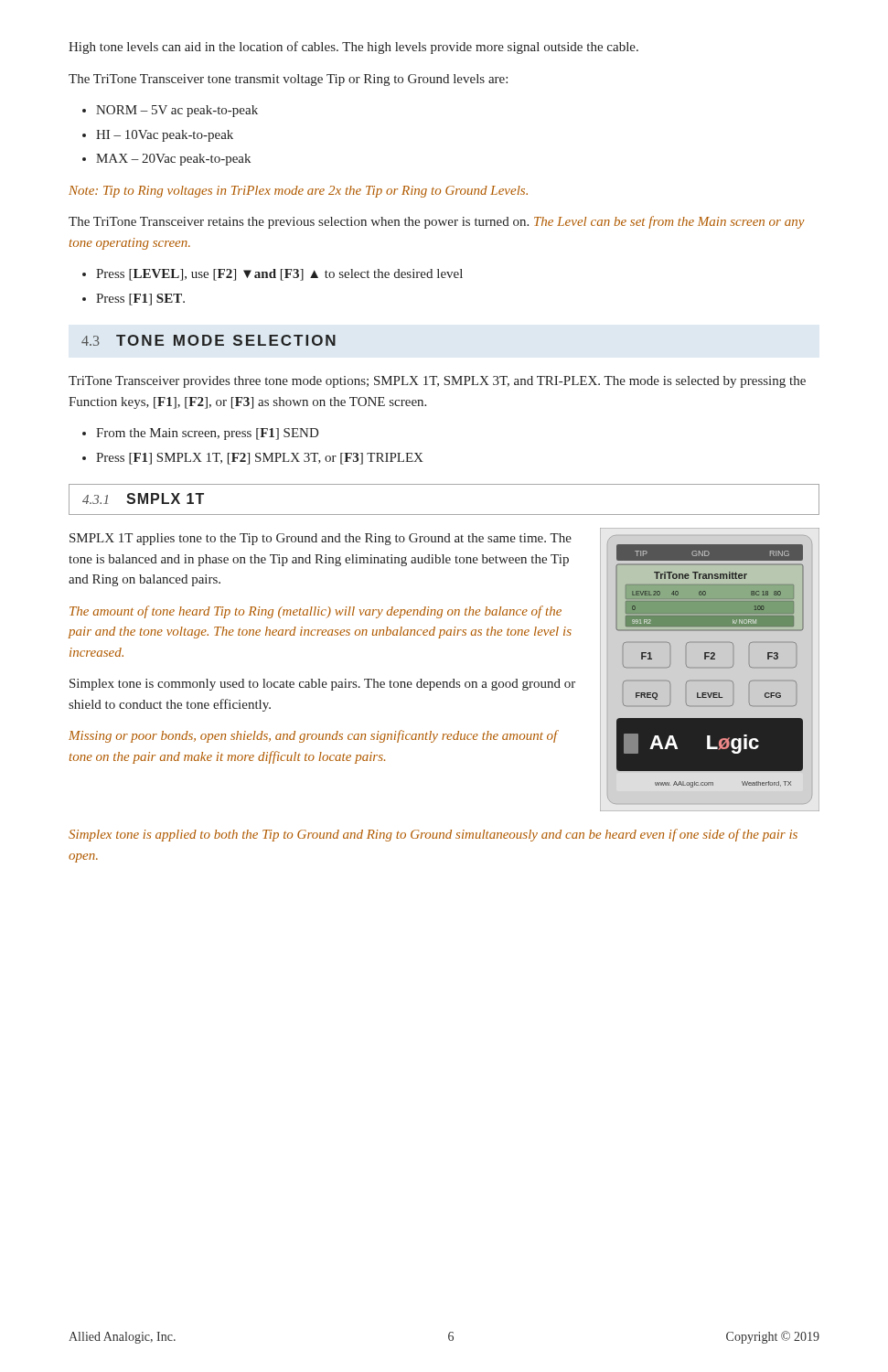Select the text block that says "Simplex tone is commonly used to locate cable"

pyautogui.click(x=323, y=694)
